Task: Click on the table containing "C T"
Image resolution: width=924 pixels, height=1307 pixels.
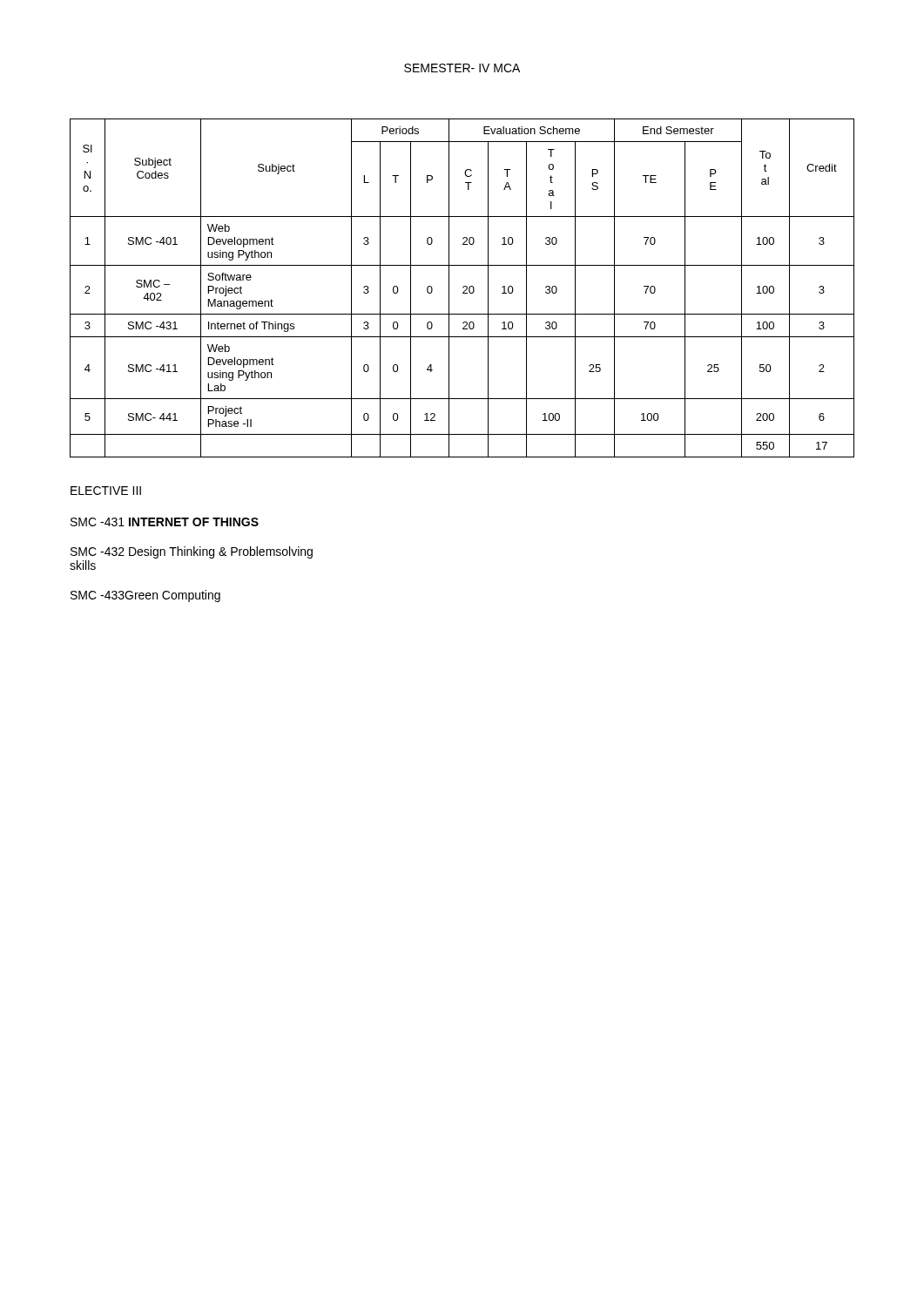Action: point(462,288)
